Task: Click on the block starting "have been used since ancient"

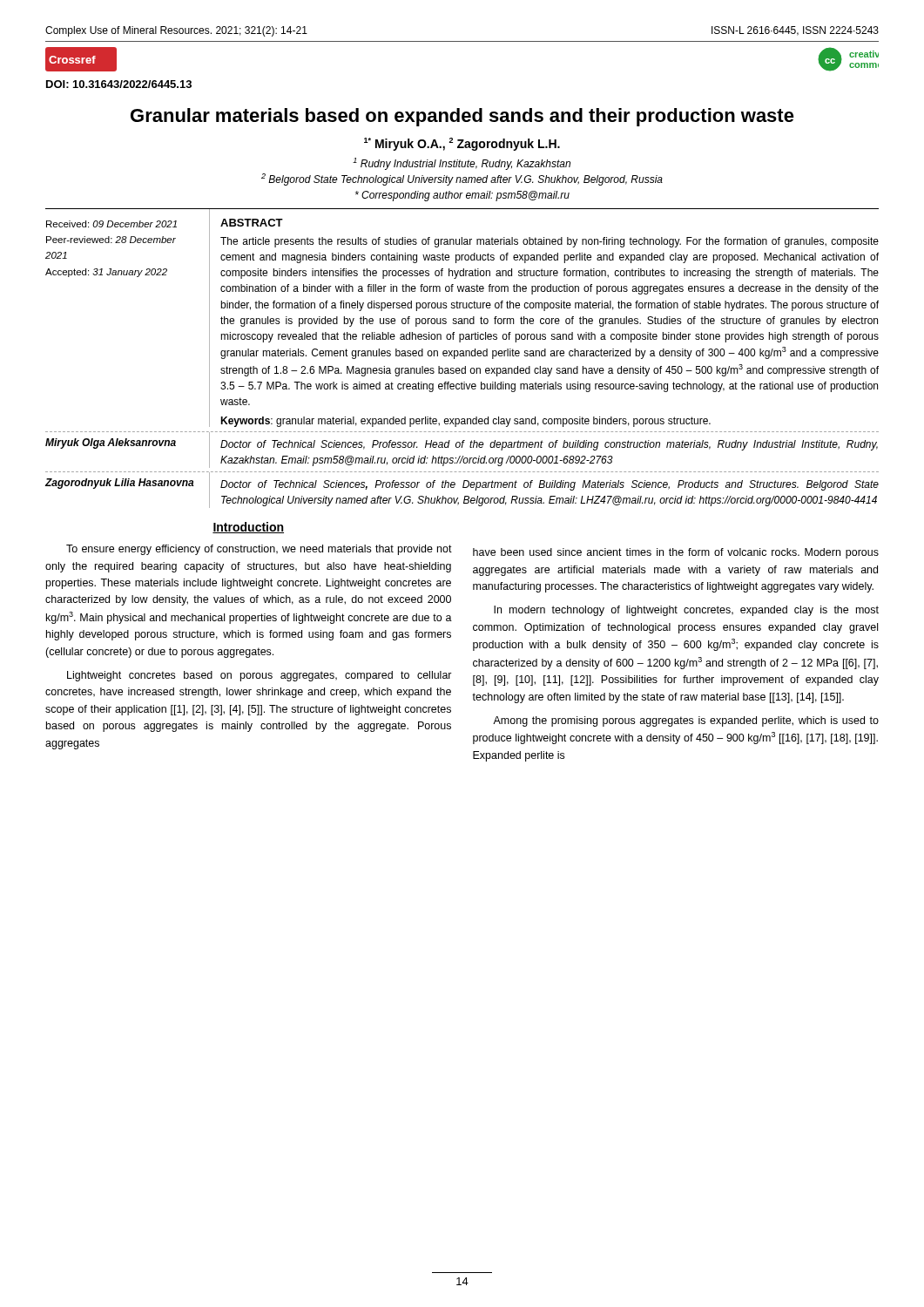Action: pos(676,655)
